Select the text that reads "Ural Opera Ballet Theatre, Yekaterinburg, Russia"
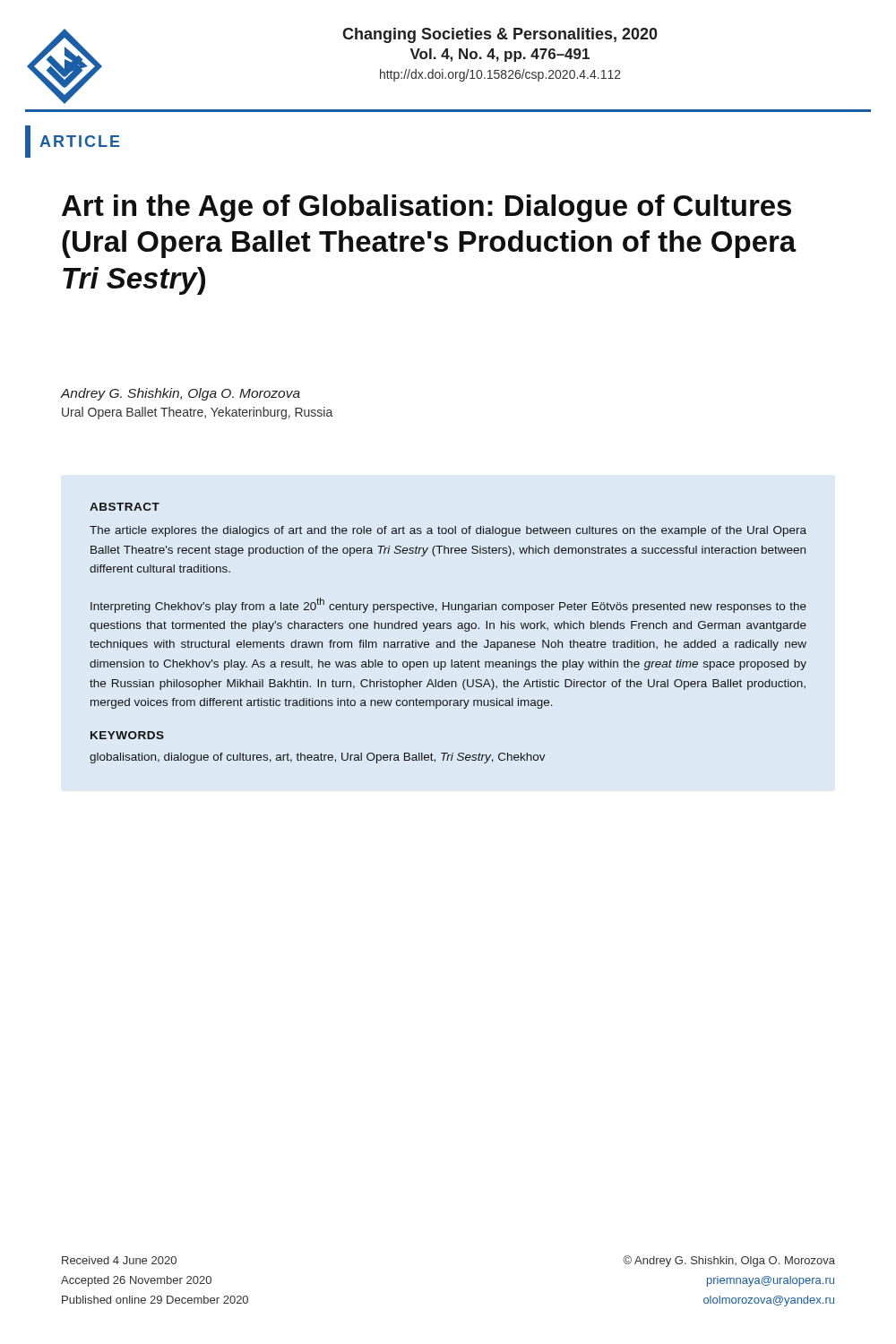This screenshot has height=1344, width=896. [197, 412]
